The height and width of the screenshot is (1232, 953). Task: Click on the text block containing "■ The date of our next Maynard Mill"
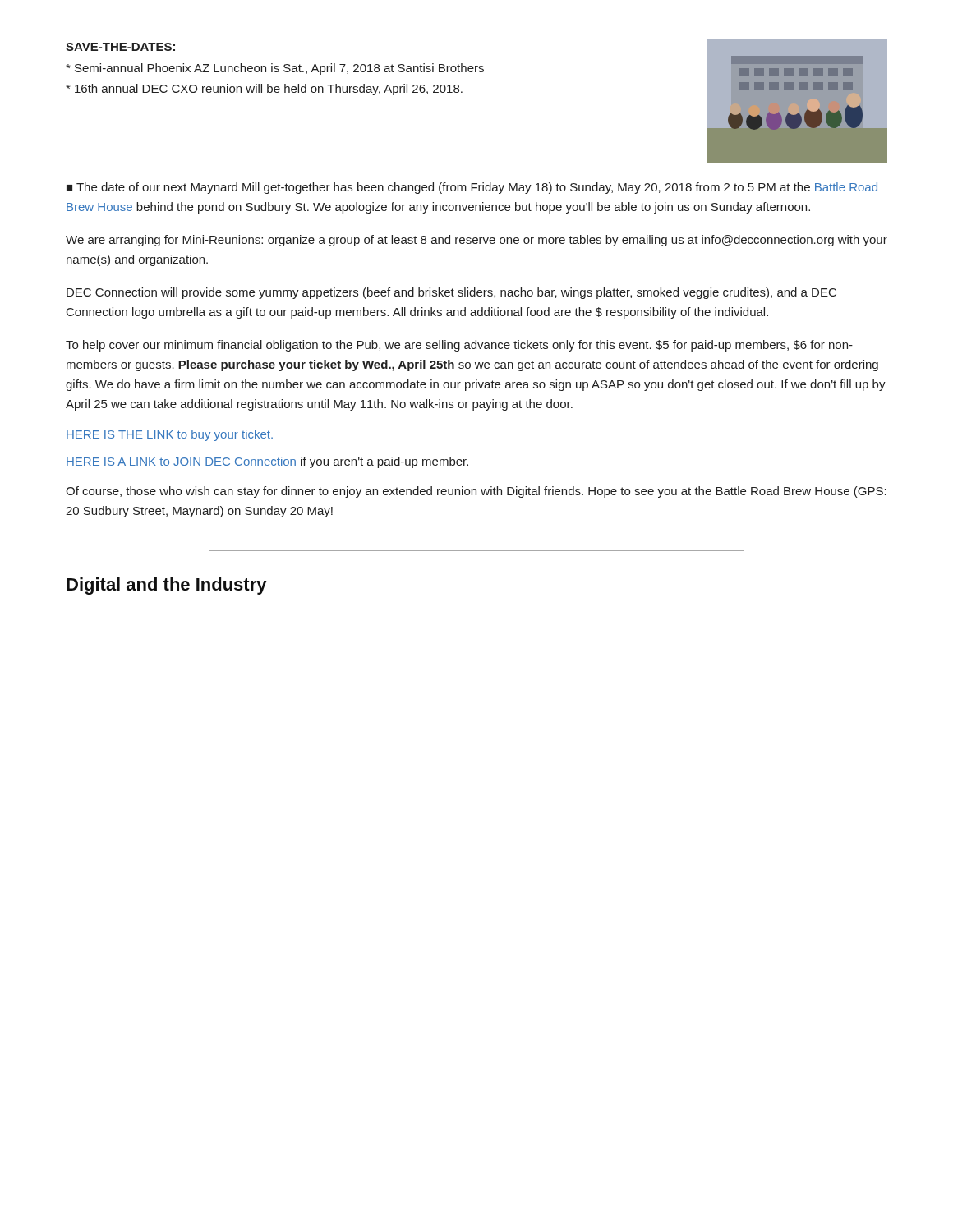click(x=472, y=197)
